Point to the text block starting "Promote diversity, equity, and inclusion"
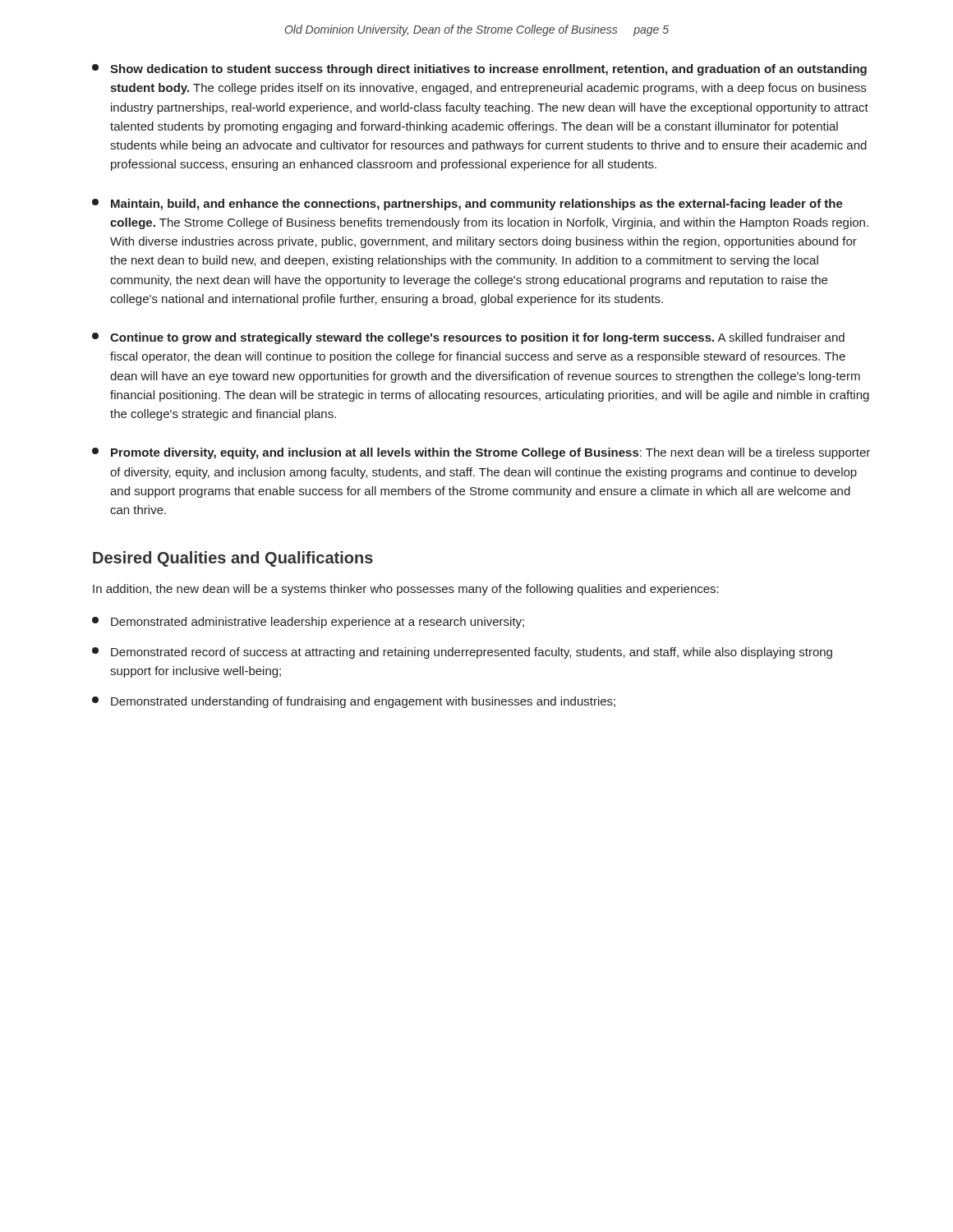Image resolution: width=953 pixels, height=1232 pixels. pyautogui.click(x=481, y=481)
